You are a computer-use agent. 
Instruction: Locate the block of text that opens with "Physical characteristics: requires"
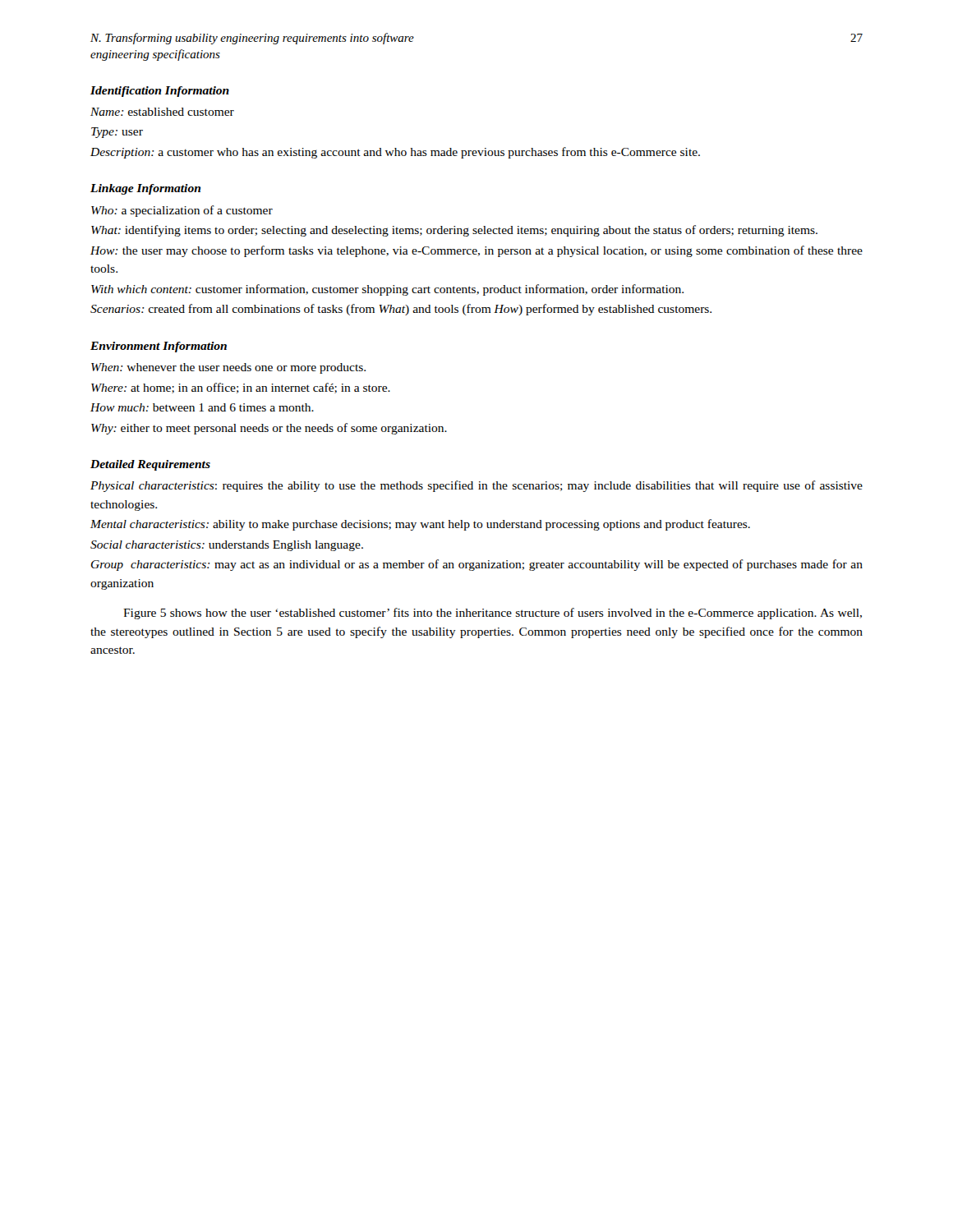click(x=476, y=495)
